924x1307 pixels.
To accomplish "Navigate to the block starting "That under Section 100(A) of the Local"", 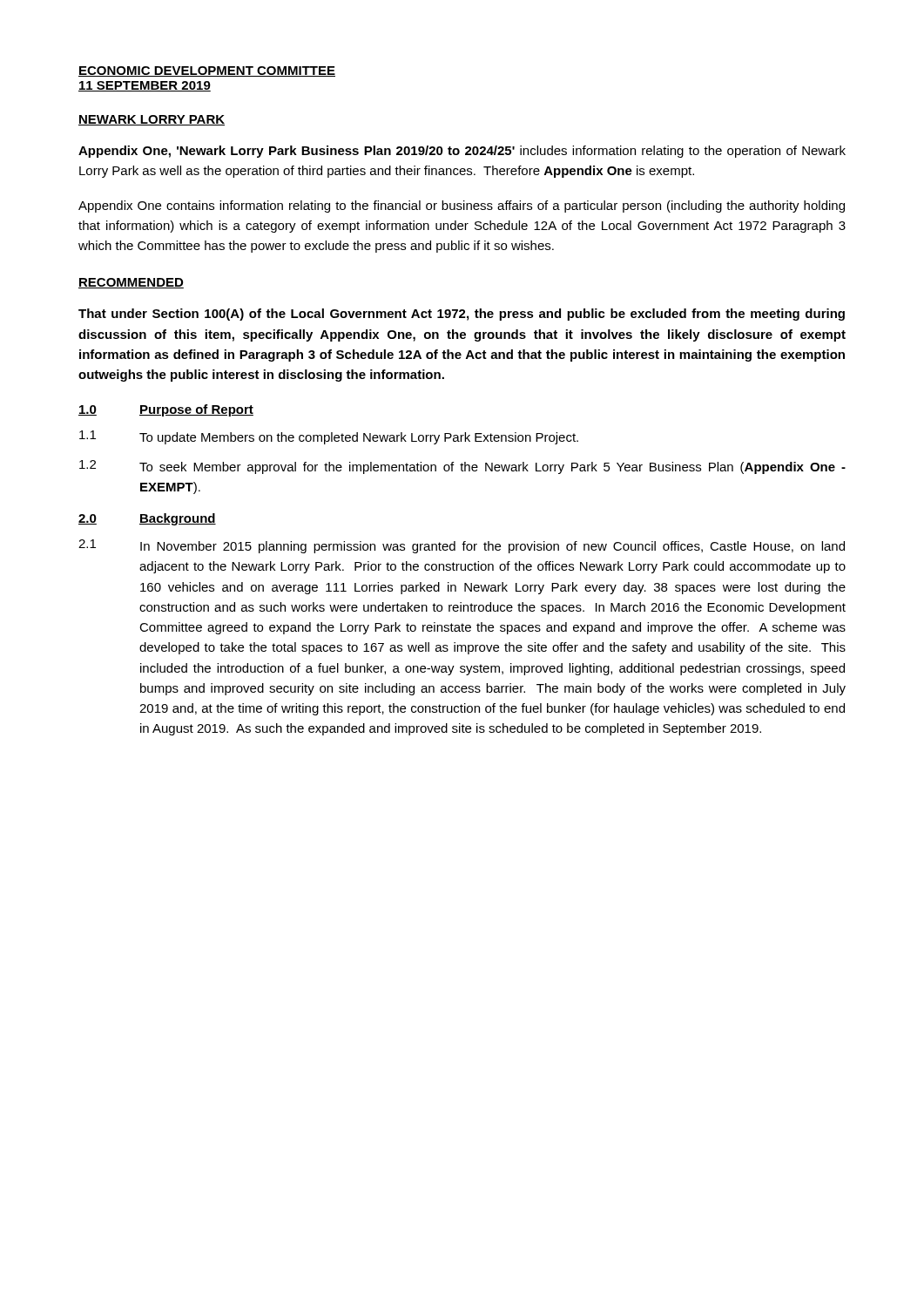I will tap(462, 344).
